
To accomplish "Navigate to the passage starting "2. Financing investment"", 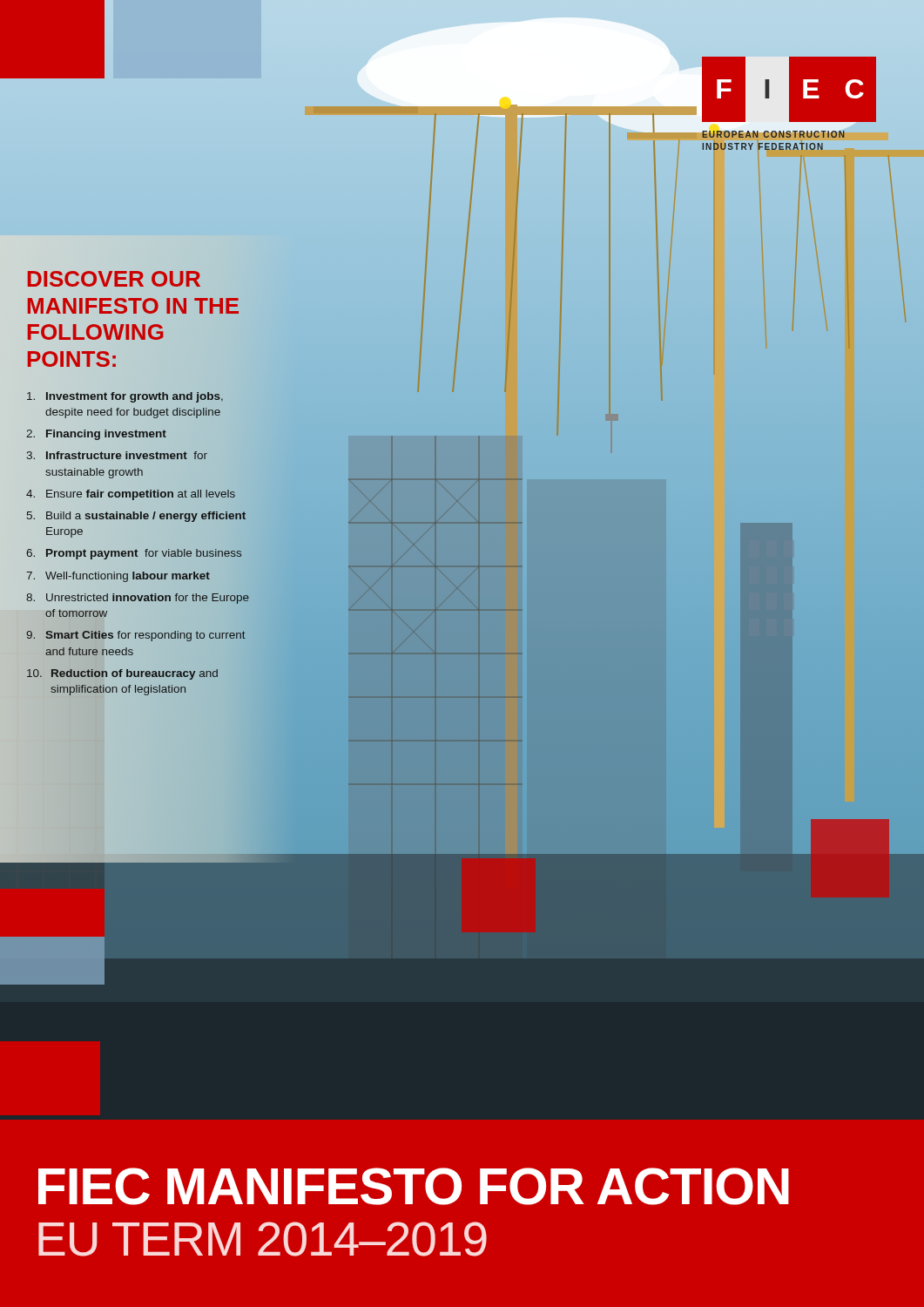I will [x=96, y=434].
